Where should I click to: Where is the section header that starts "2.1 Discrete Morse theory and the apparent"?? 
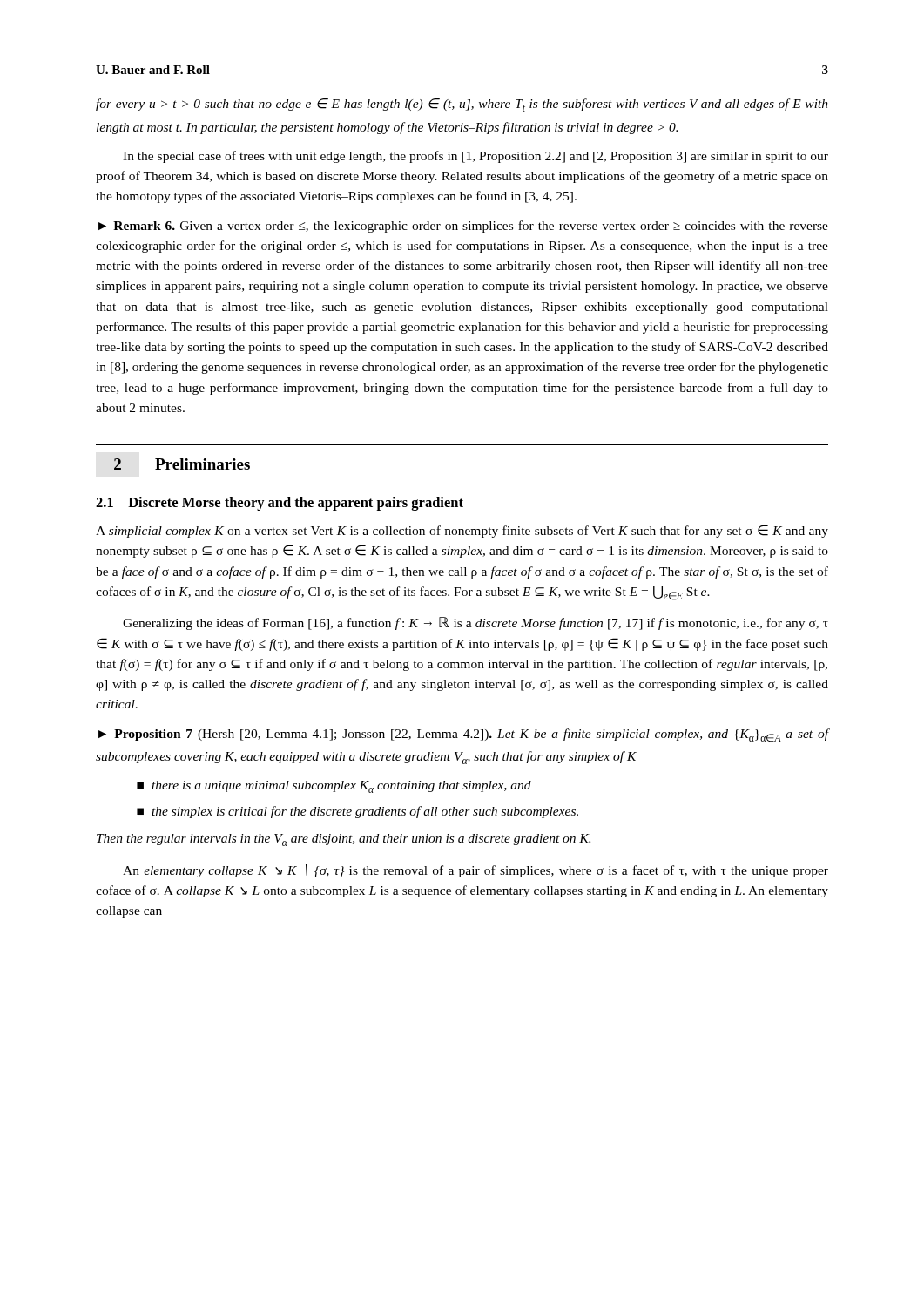click(x=280, y=502)
